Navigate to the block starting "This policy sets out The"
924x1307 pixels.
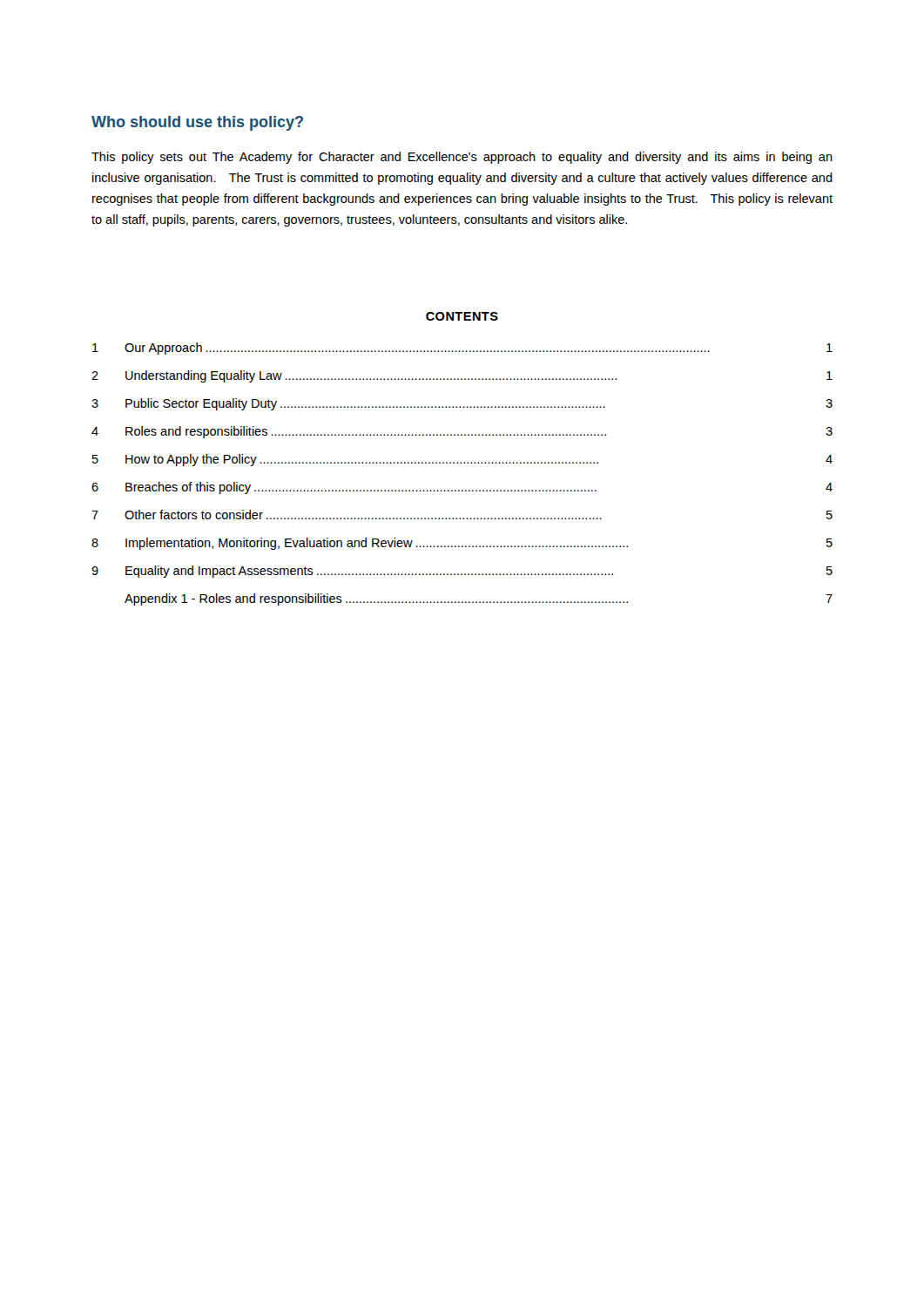462,188
